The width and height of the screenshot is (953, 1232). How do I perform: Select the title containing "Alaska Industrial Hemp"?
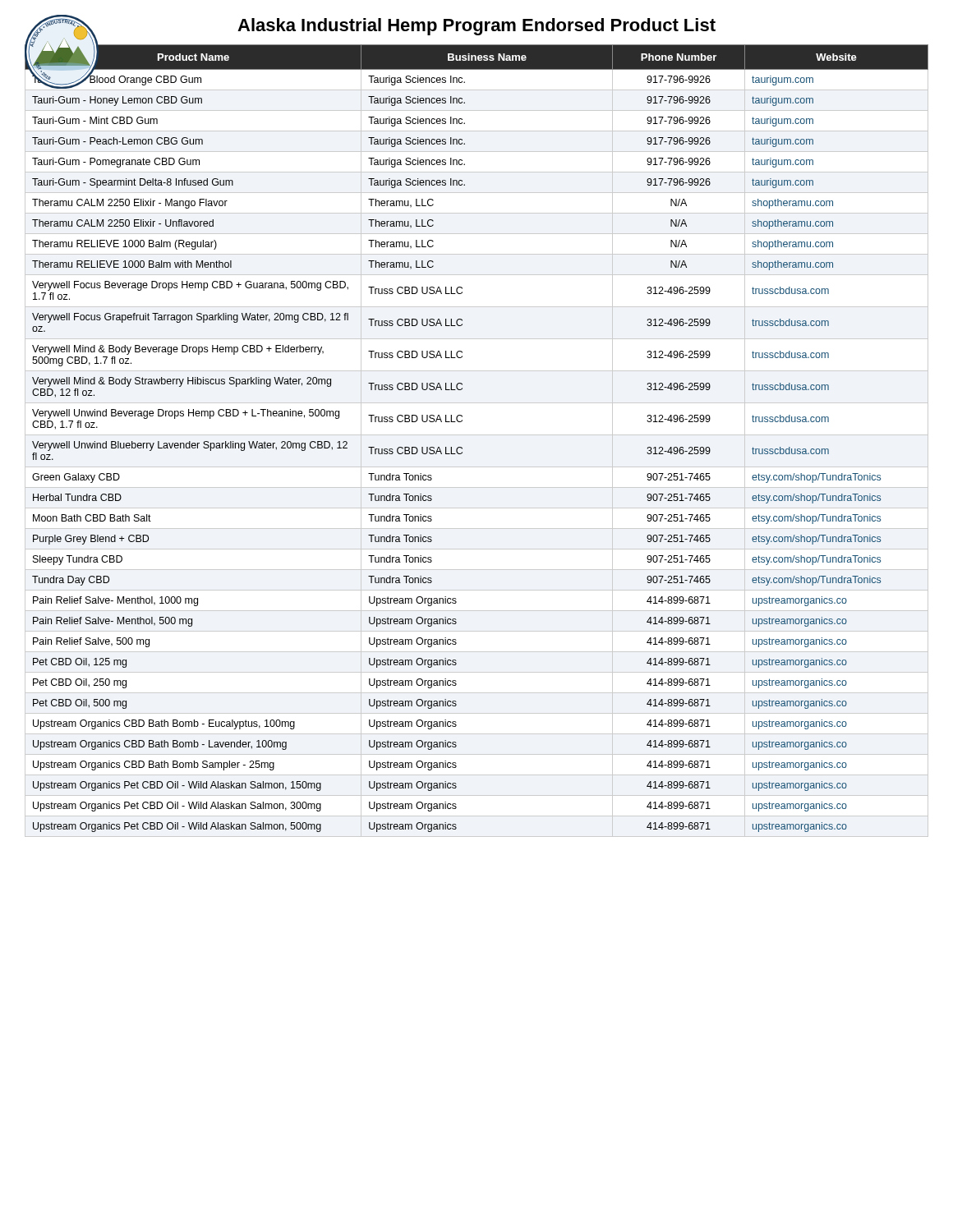point(476,25)
